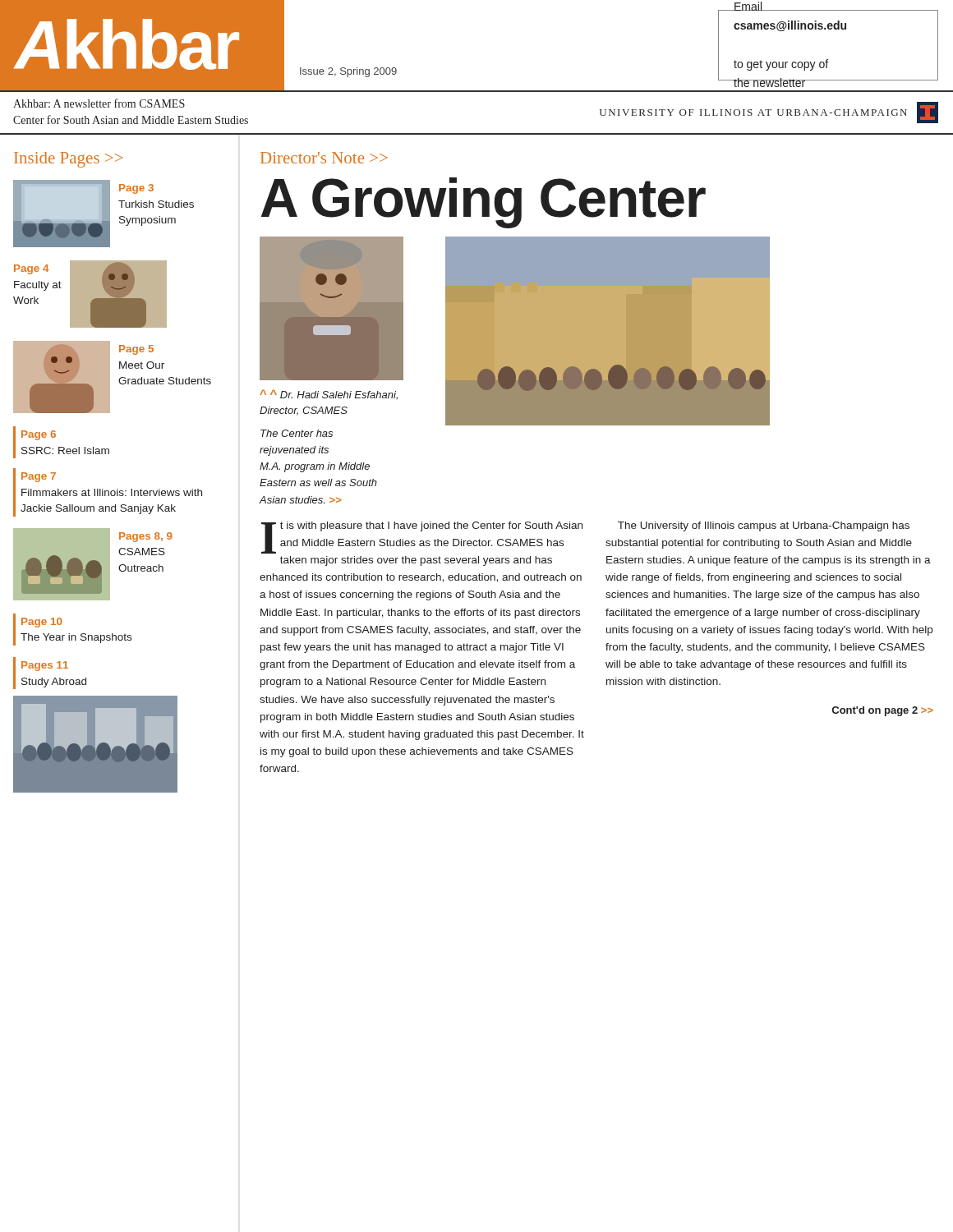This screenshot has height=1232, width=953.
Task: Find the section header containing "Inside Pages >>"
Action: point(68,158)
